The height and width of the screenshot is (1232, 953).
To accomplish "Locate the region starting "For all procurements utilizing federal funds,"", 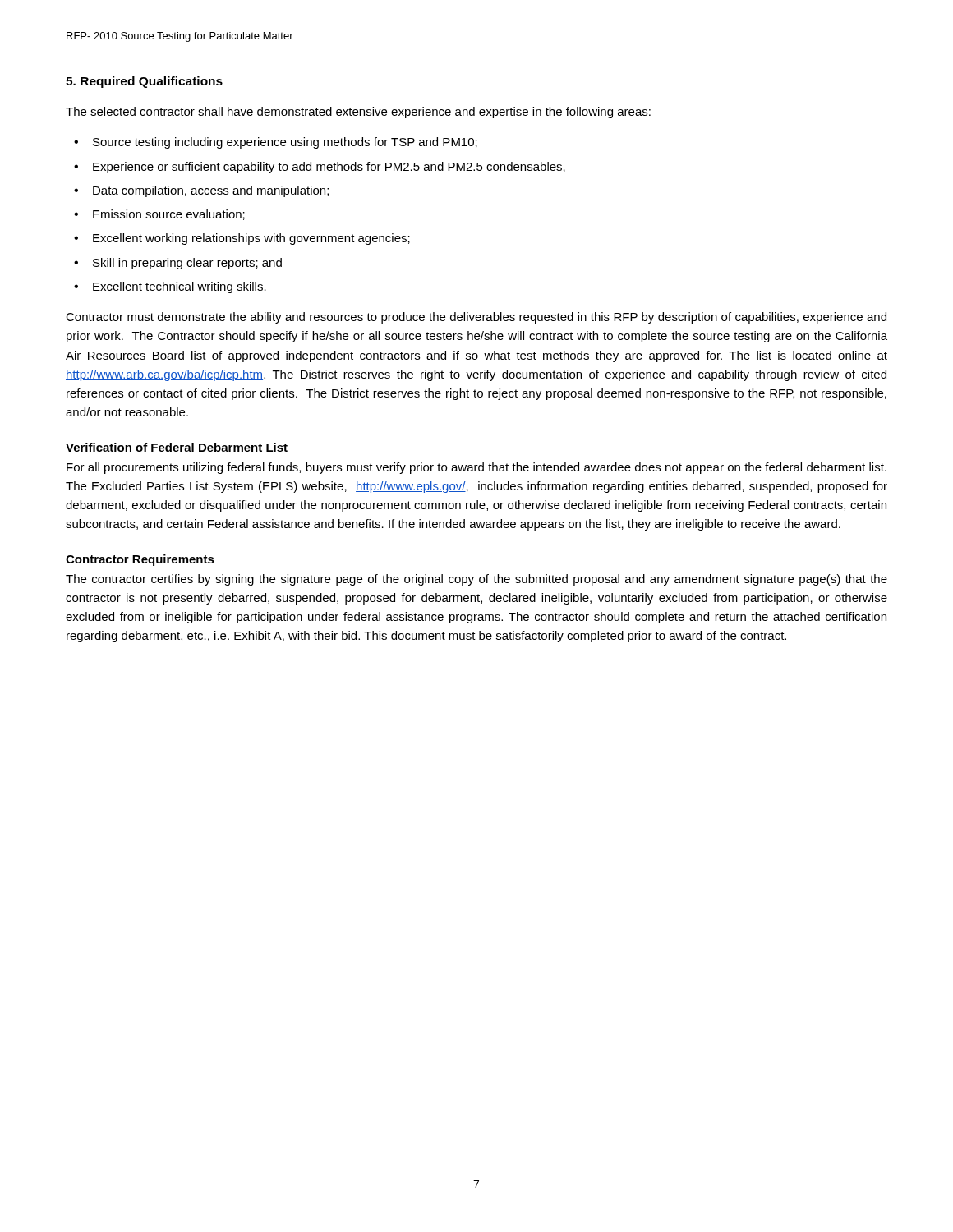I will [476, 495].
